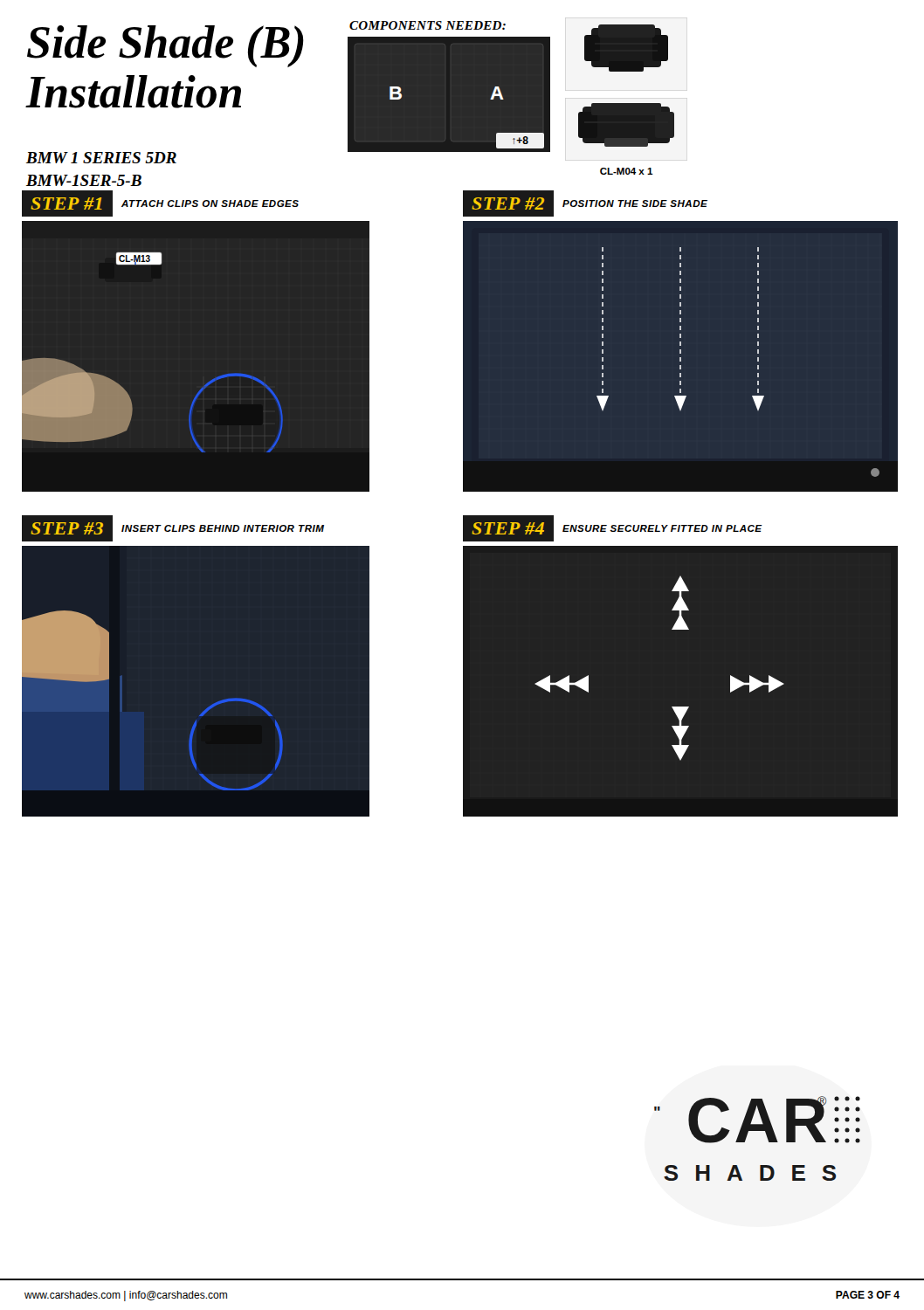Click where it says "BMW 1 SERIES 5DRBMW-1SER-5-B"
Viewport: 924px width, 1310px height.
170,170
